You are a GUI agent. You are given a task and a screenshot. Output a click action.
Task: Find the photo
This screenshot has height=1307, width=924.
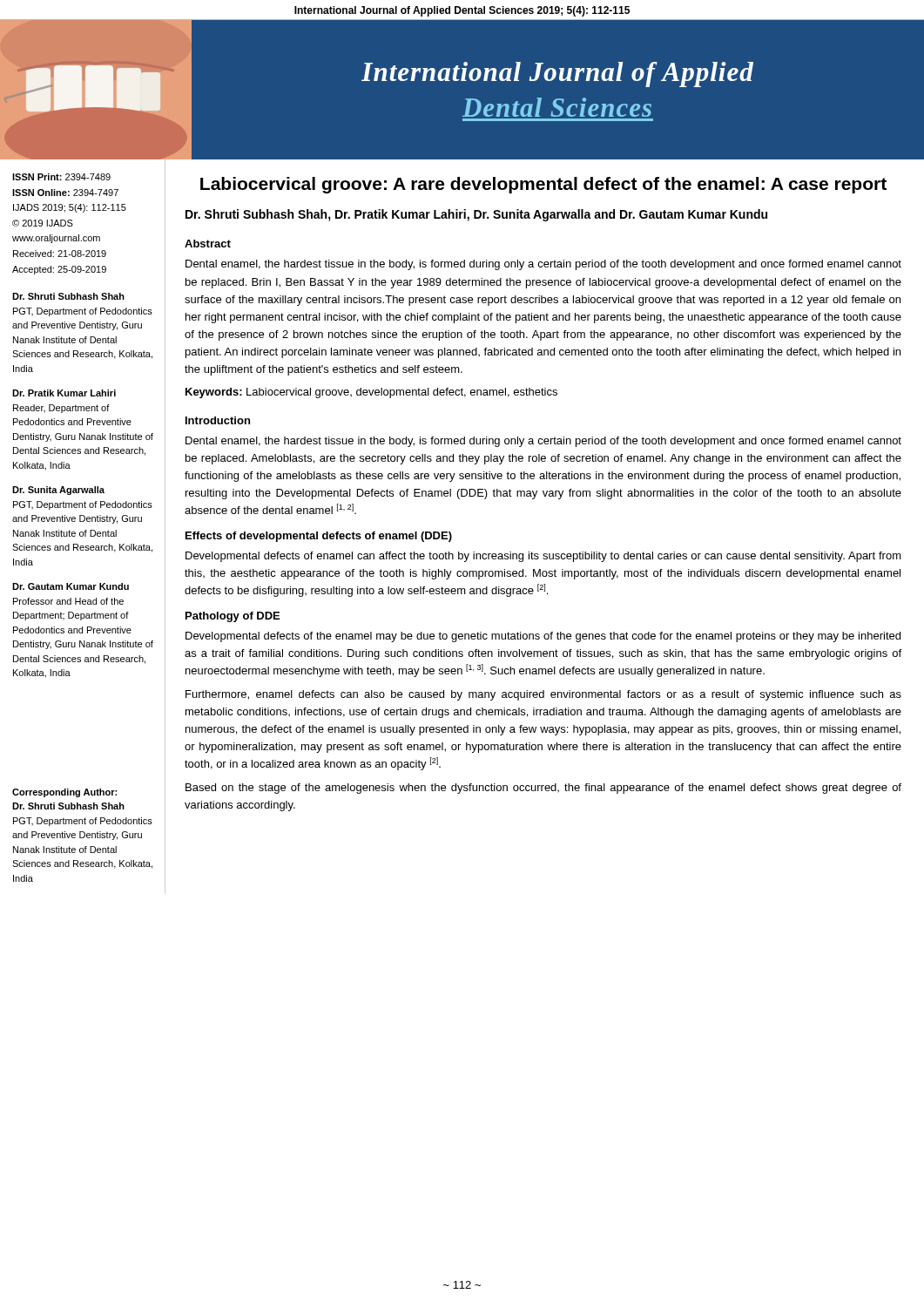(x=462, y=90)
